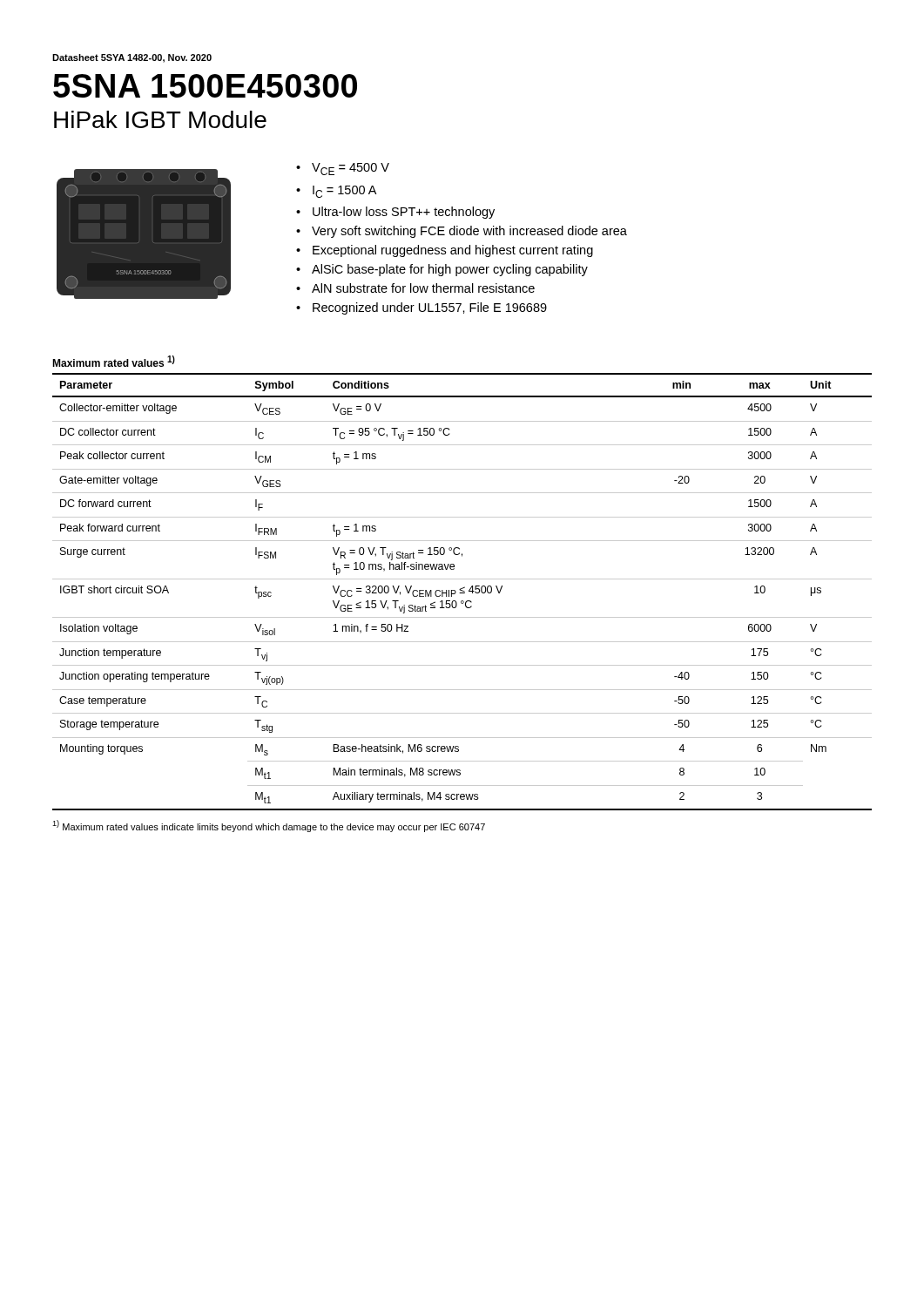Locate the section header that opens with "Maximum rated values"
The width and height of the screenshot is (924, 1307).
tap(114, 362)
